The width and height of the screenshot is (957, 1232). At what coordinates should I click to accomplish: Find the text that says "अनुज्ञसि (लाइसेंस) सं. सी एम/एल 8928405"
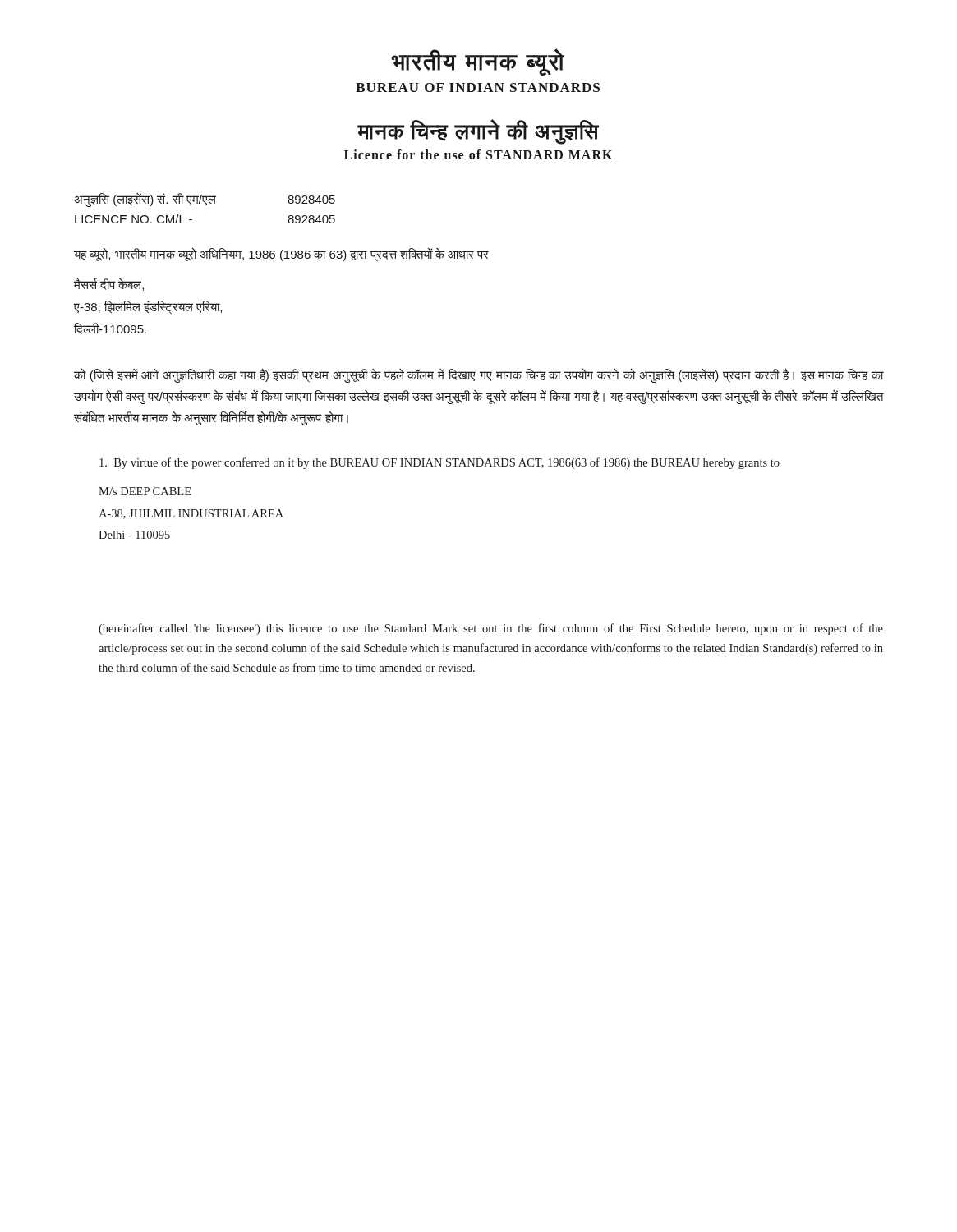[205, 200]
